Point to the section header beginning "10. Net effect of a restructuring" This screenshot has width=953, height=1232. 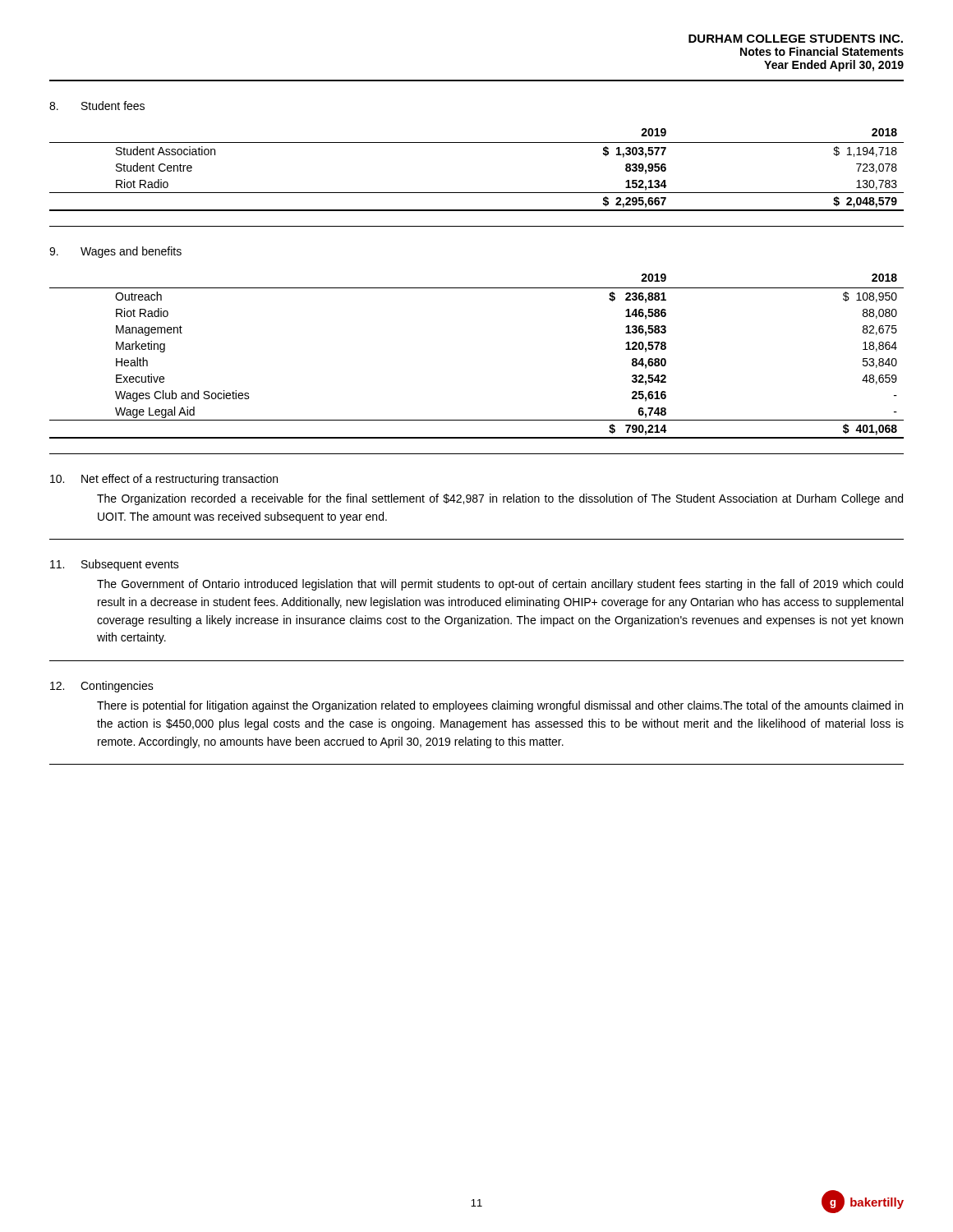(164, 479)
